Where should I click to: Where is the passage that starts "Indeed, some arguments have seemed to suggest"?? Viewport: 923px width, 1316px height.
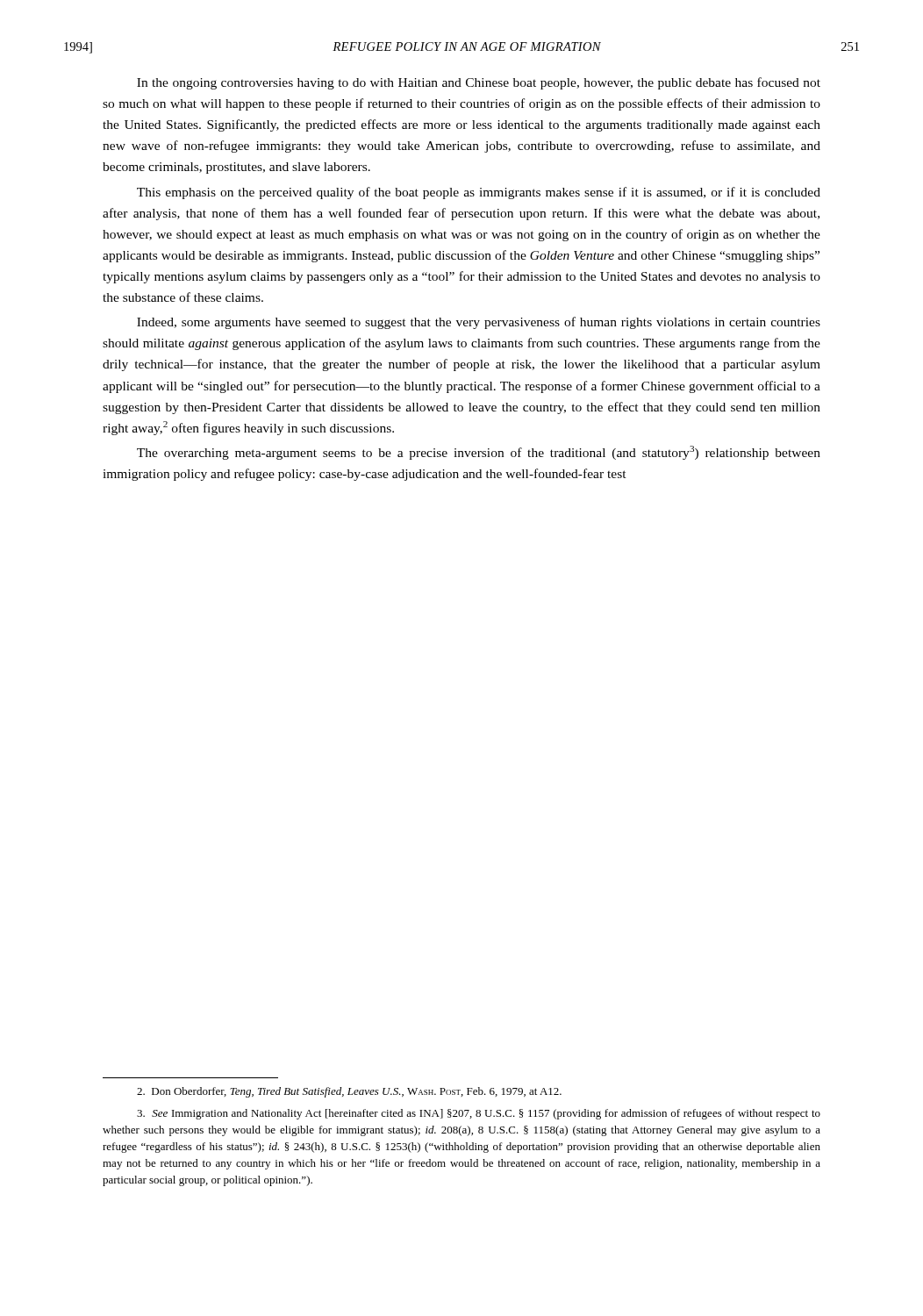pyautogui.click(x=462, y=375)
